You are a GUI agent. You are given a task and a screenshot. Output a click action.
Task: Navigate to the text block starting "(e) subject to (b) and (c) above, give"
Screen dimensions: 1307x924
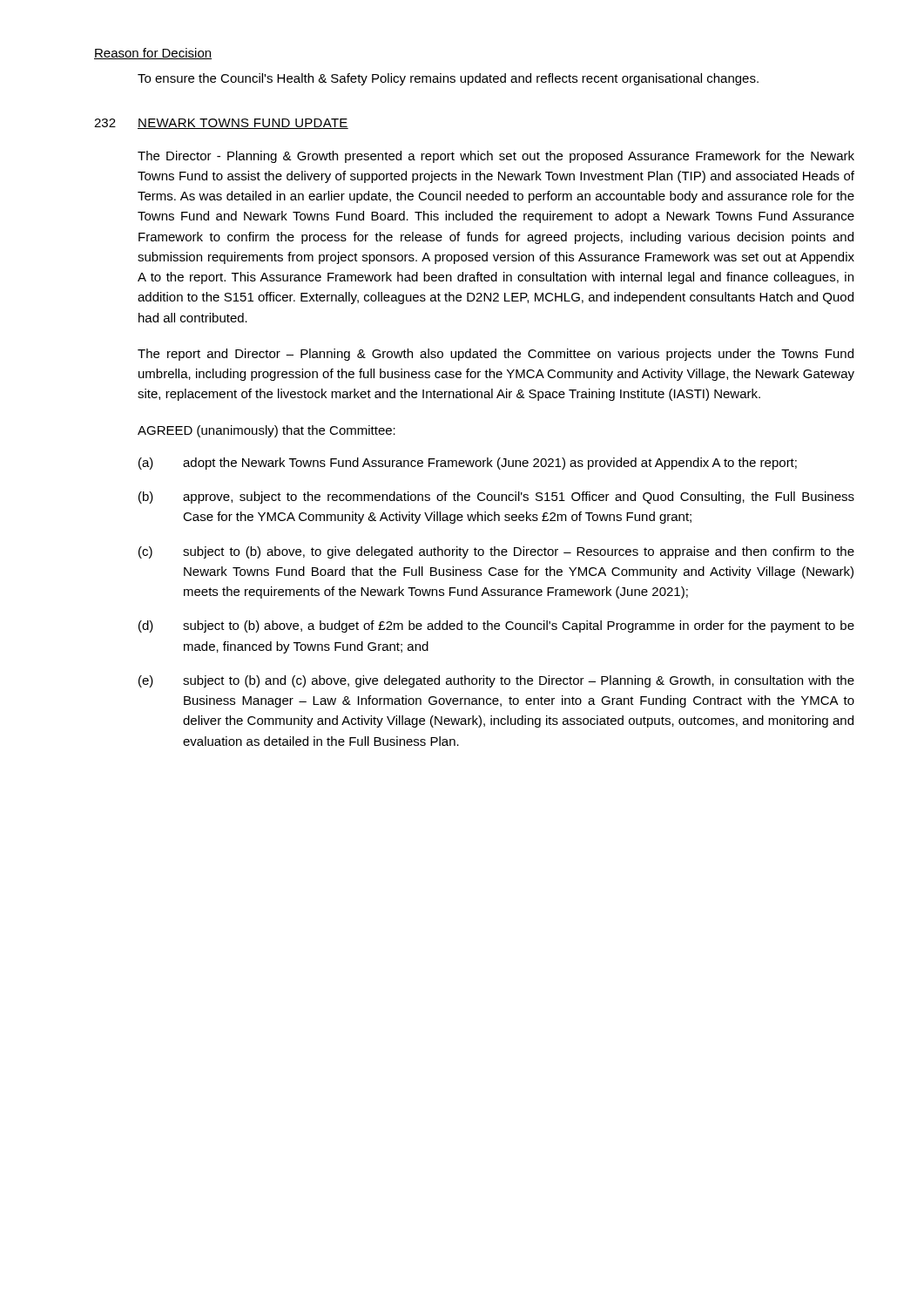[496, 710]
